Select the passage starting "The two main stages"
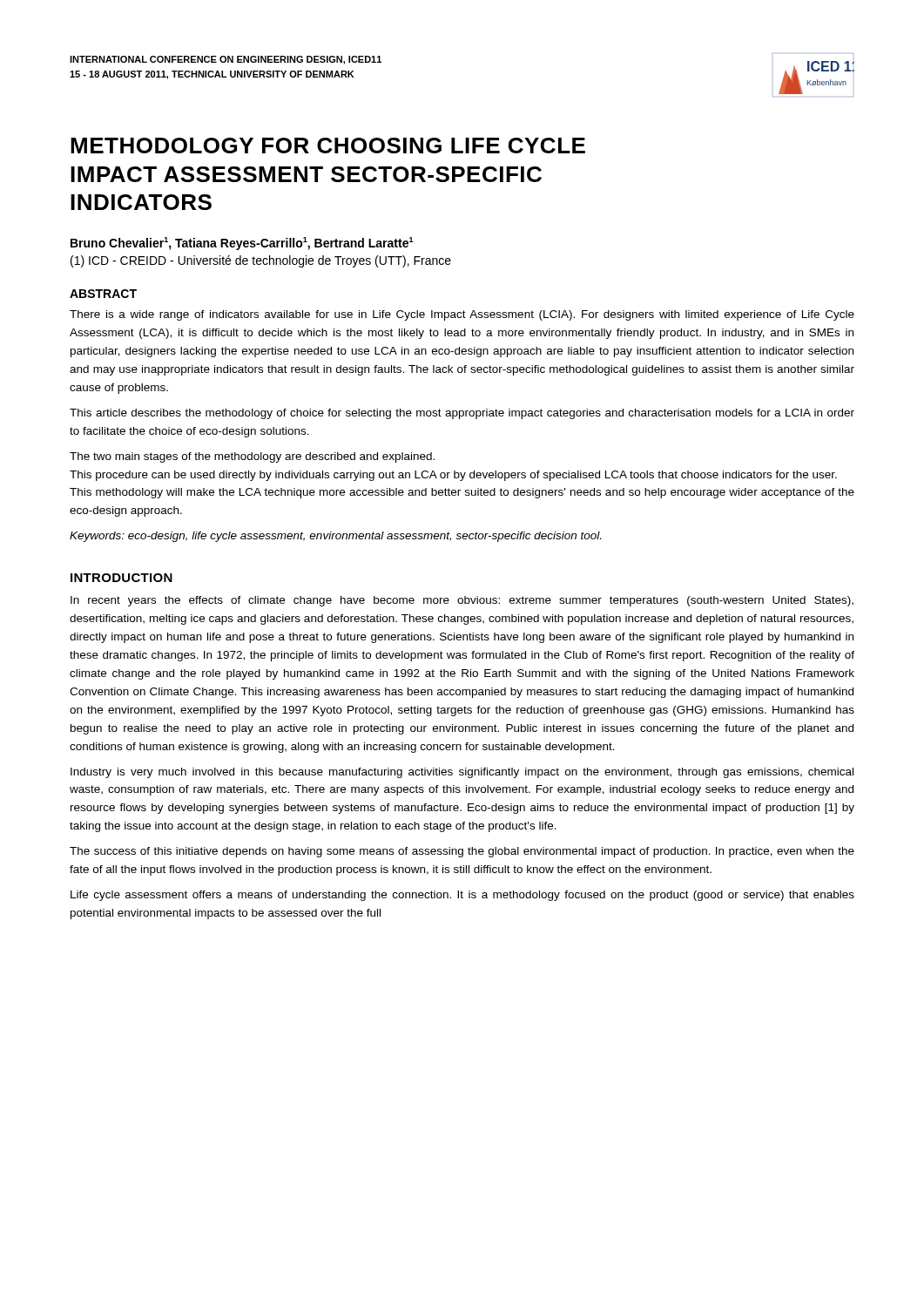Image resolution: width=924 pixels, height=1307 pixels. 462,483
